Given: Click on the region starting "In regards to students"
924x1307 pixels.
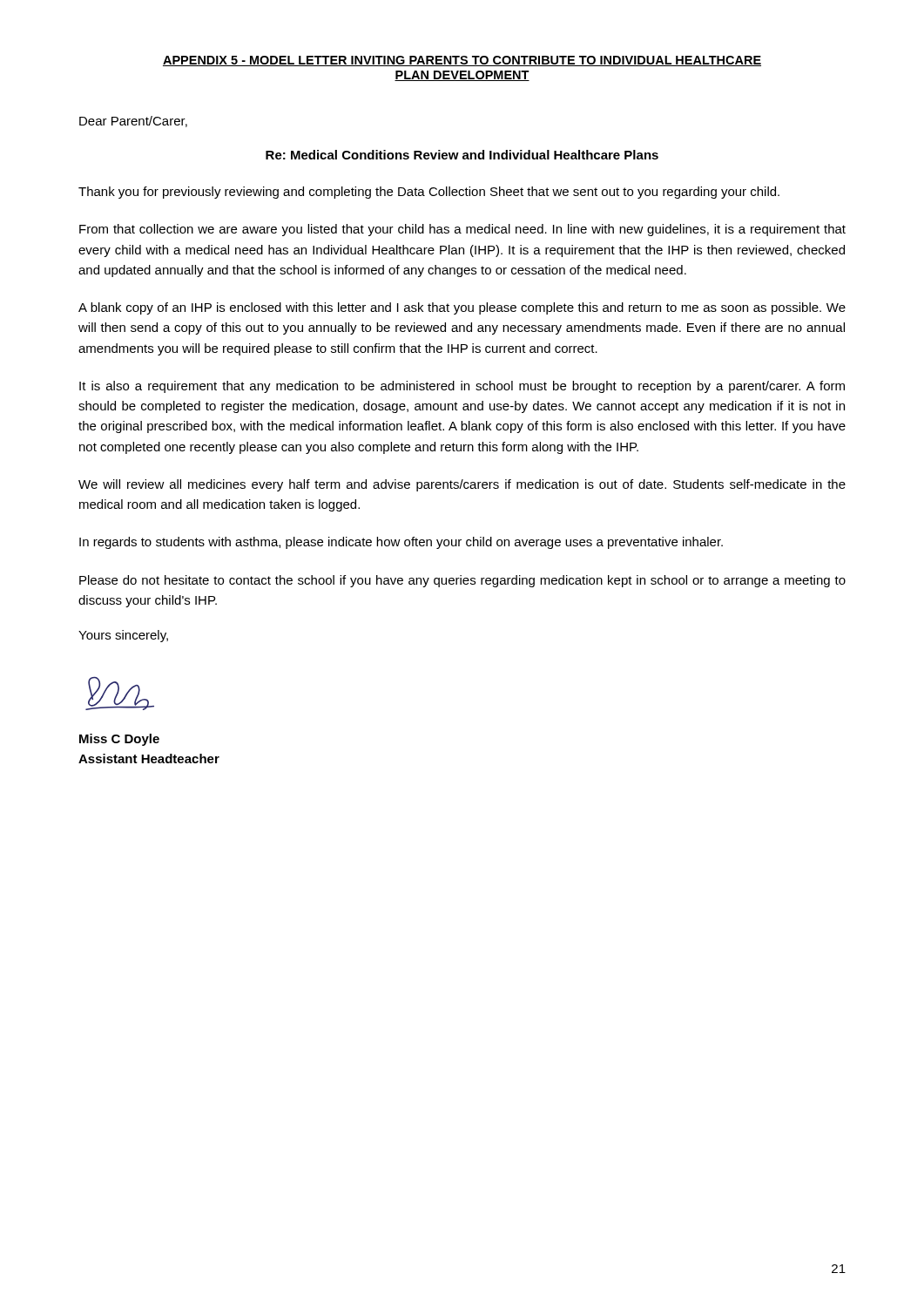Looking at the screenshot, I should pos(401,542).
